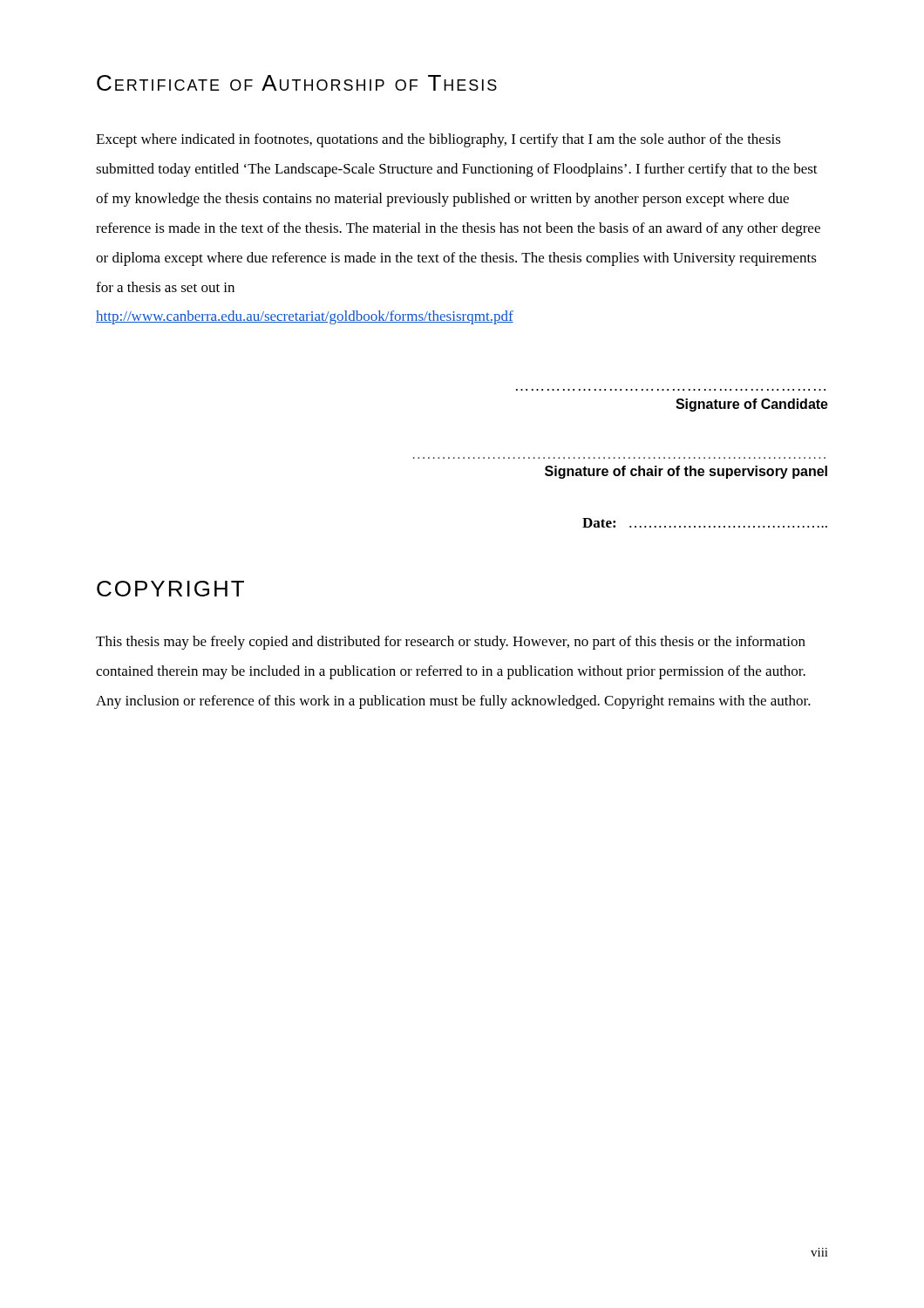
Task: Click on the text with the text "Date: ………………………………….."
Action: pyautogui.click(x=705, y=523)
